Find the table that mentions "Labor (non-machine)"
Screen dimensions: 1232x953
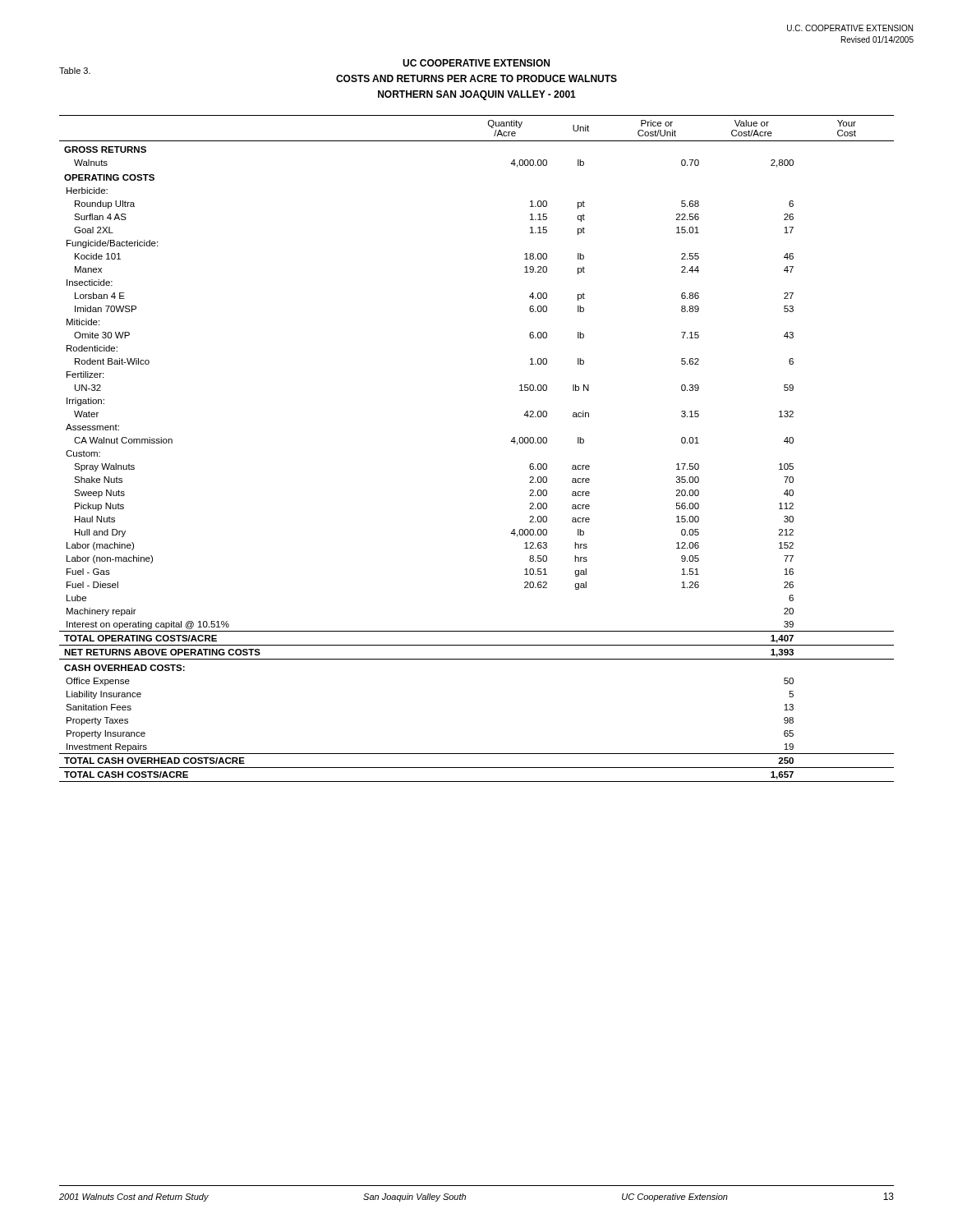476,448
